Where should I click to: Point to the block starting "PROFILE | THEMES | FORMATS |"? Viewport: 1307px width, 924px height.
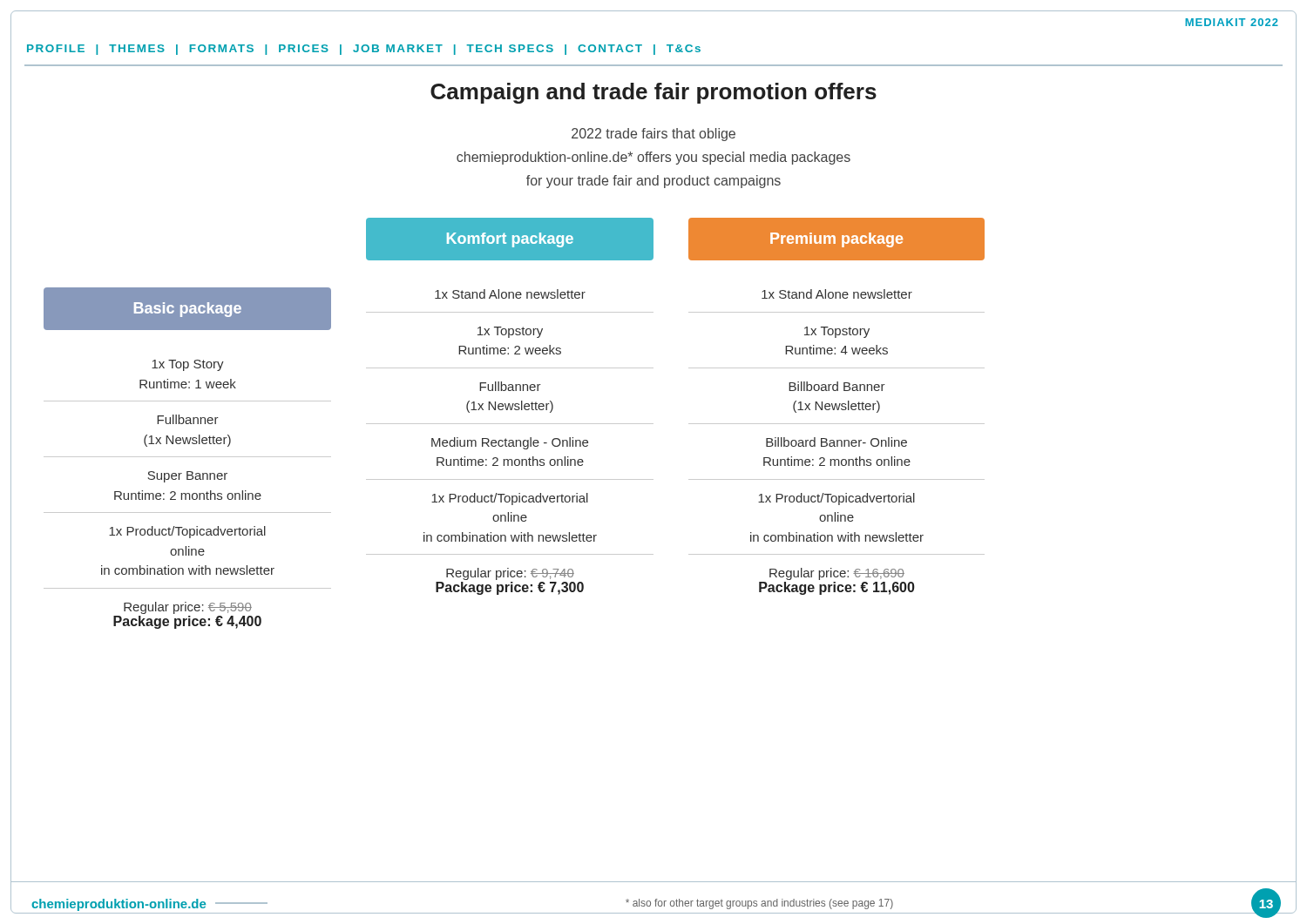pos(364,48)
